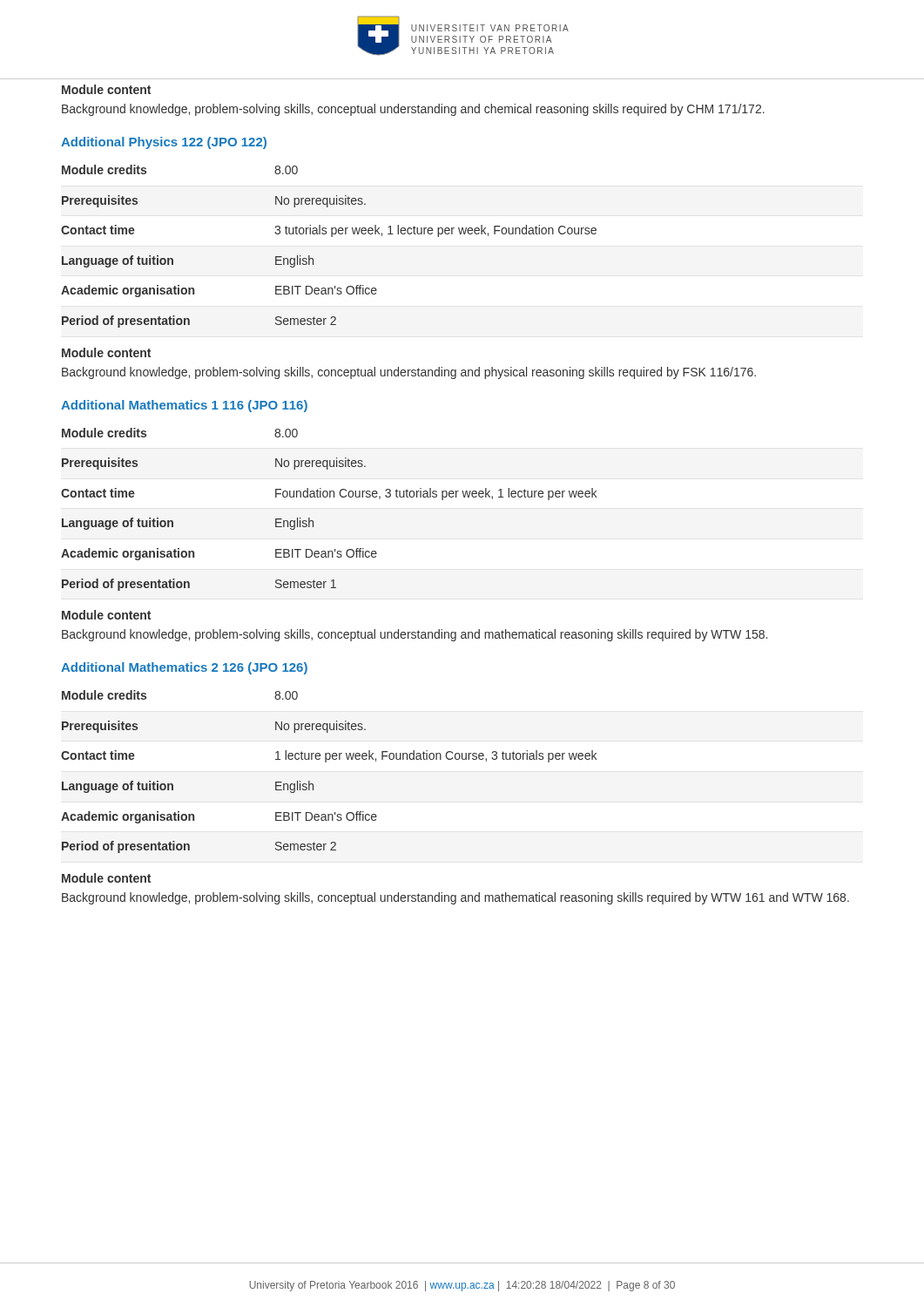Image resolution: width=924 pixels, height=1307 pixels.
Task: Click on the section header that reads "Additional Mathematics 2 126 (JPO 126)"
Action: [184, 667]
